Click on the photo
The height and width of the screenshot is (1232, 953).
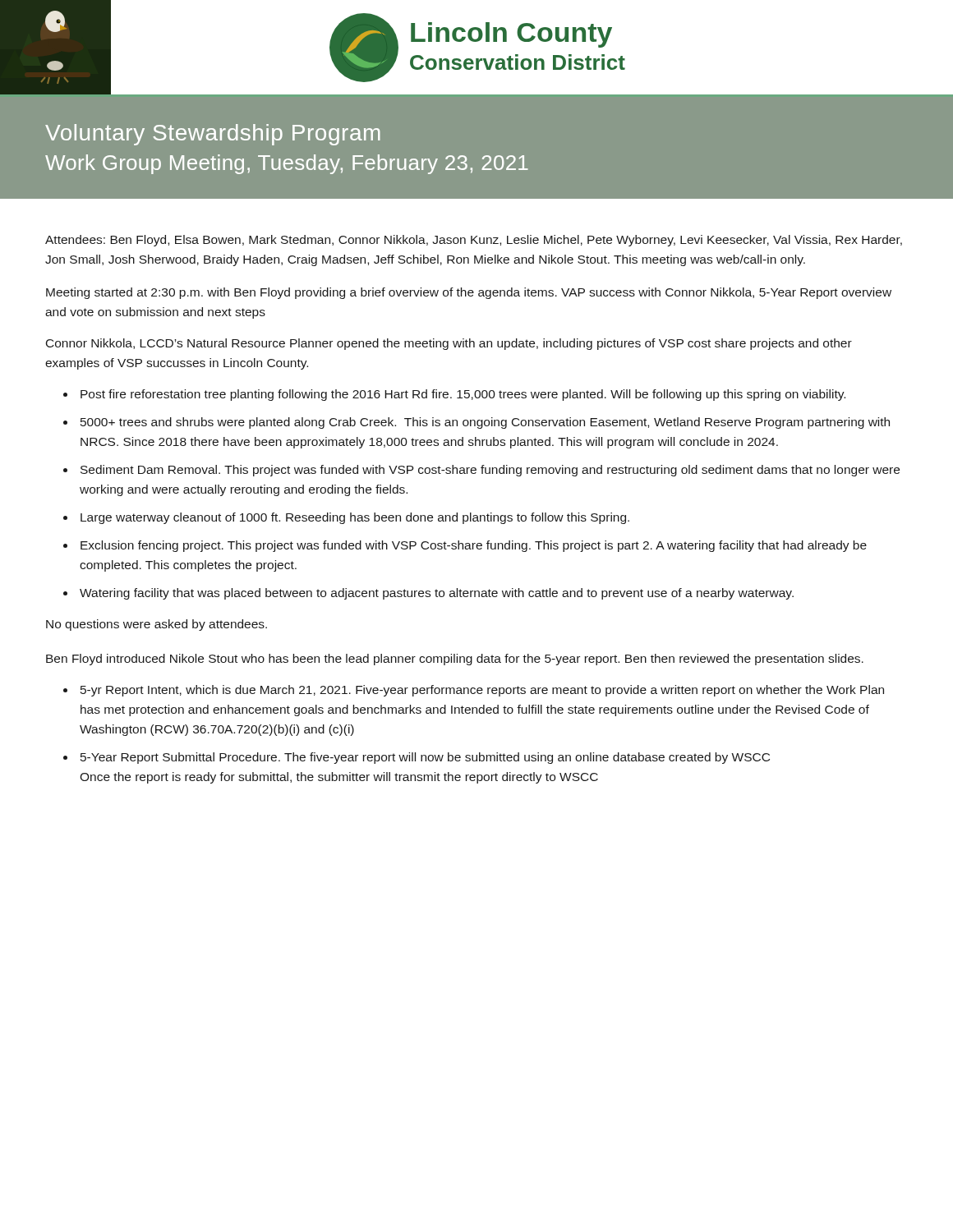click(55, 47)
